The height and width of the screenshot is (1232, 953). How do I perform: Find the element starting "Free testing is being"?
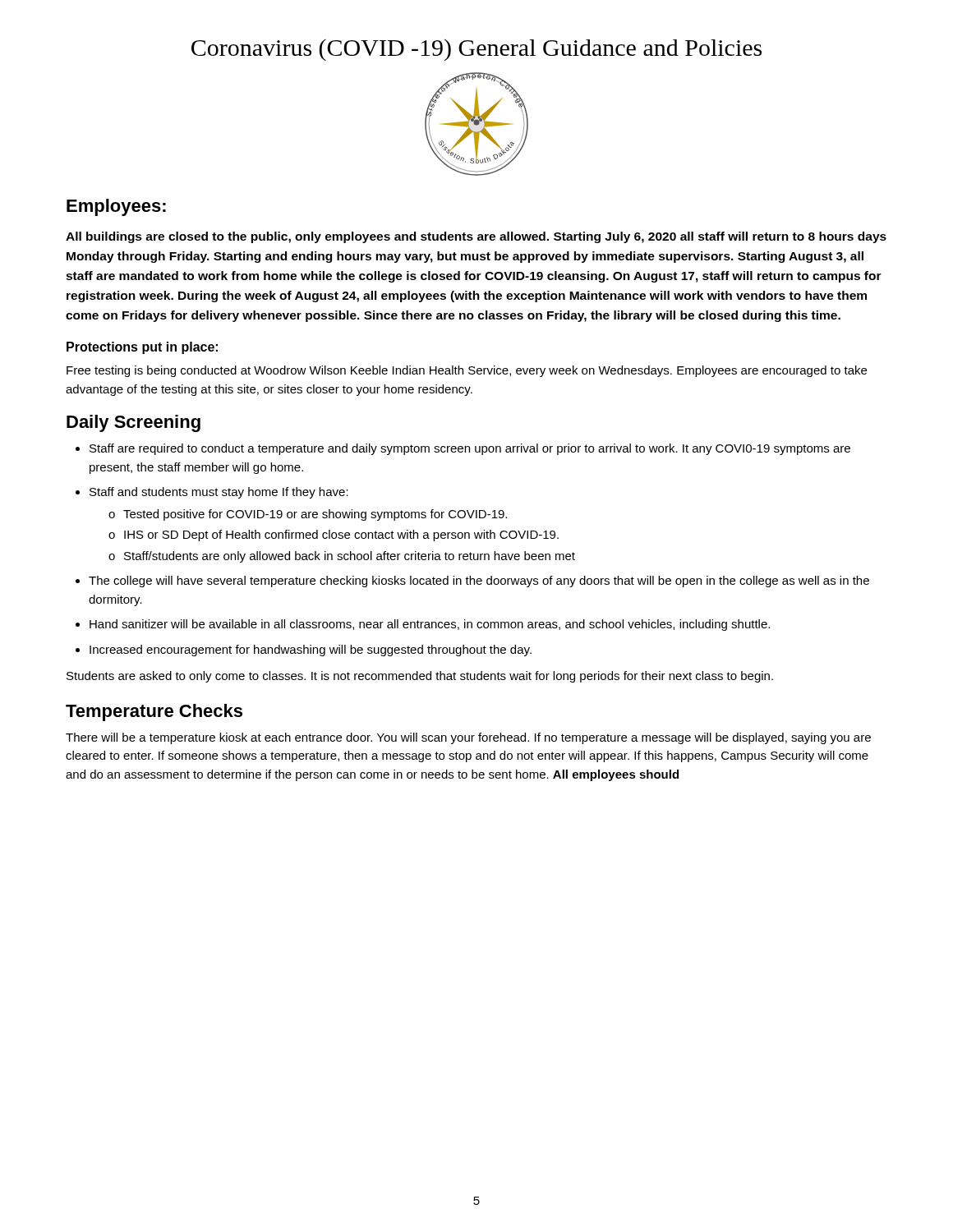467,379
